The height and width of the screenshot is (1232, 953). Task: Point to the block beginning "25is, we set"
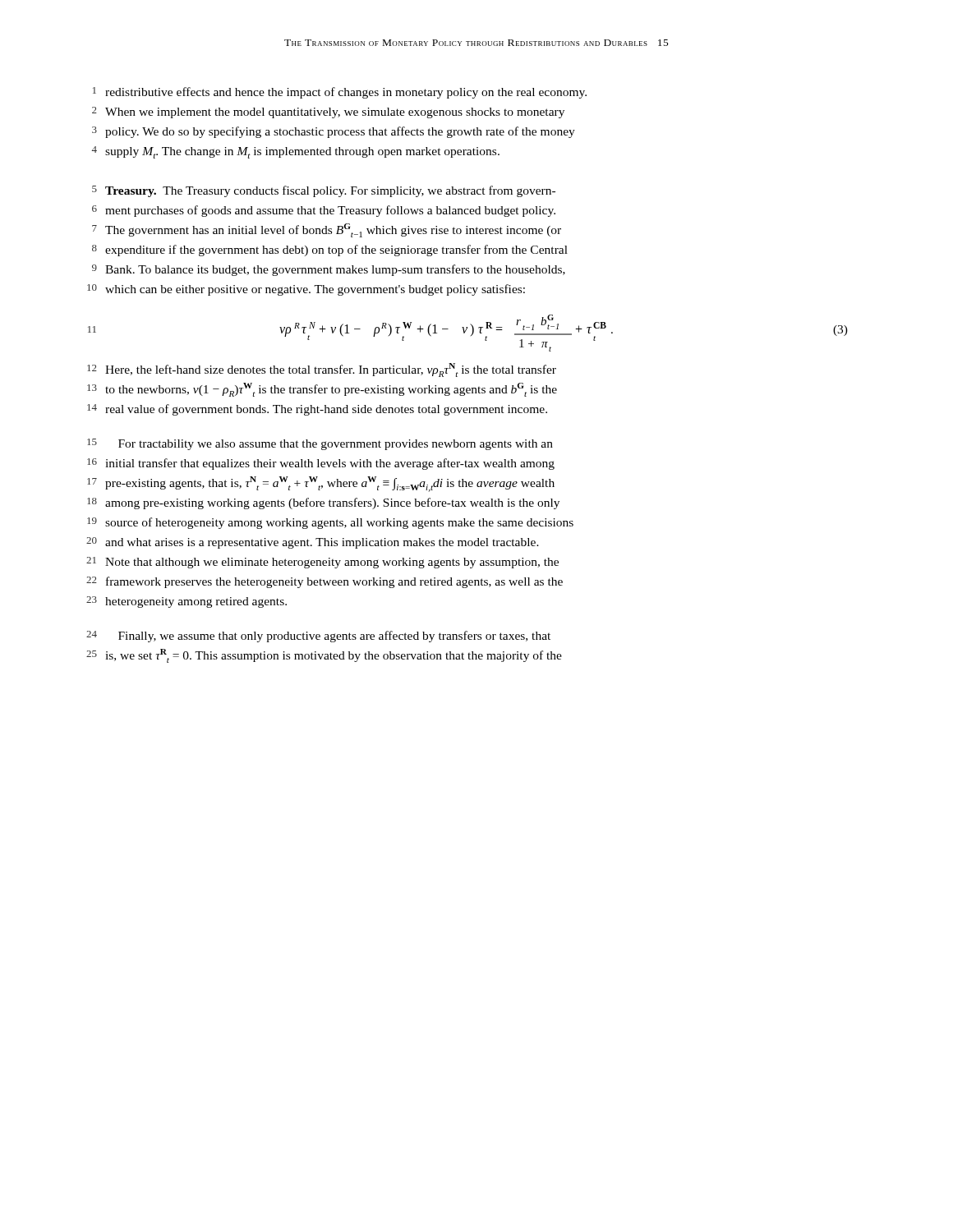click(x=334, y=655)
